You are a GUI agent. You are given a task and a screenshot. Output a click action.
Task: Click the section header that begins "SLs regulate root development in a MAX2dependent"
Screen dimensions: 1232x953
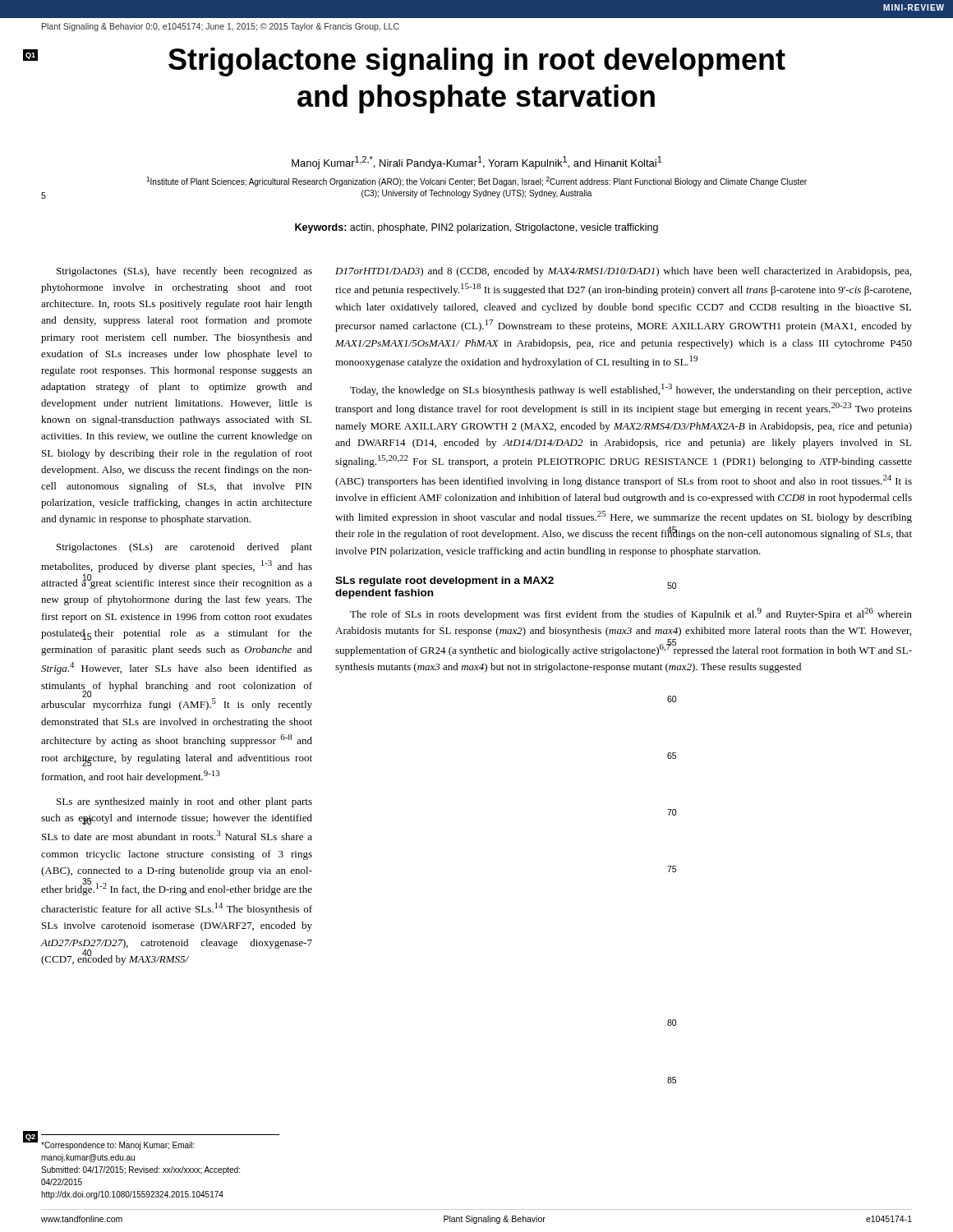[x=445, y=586]
